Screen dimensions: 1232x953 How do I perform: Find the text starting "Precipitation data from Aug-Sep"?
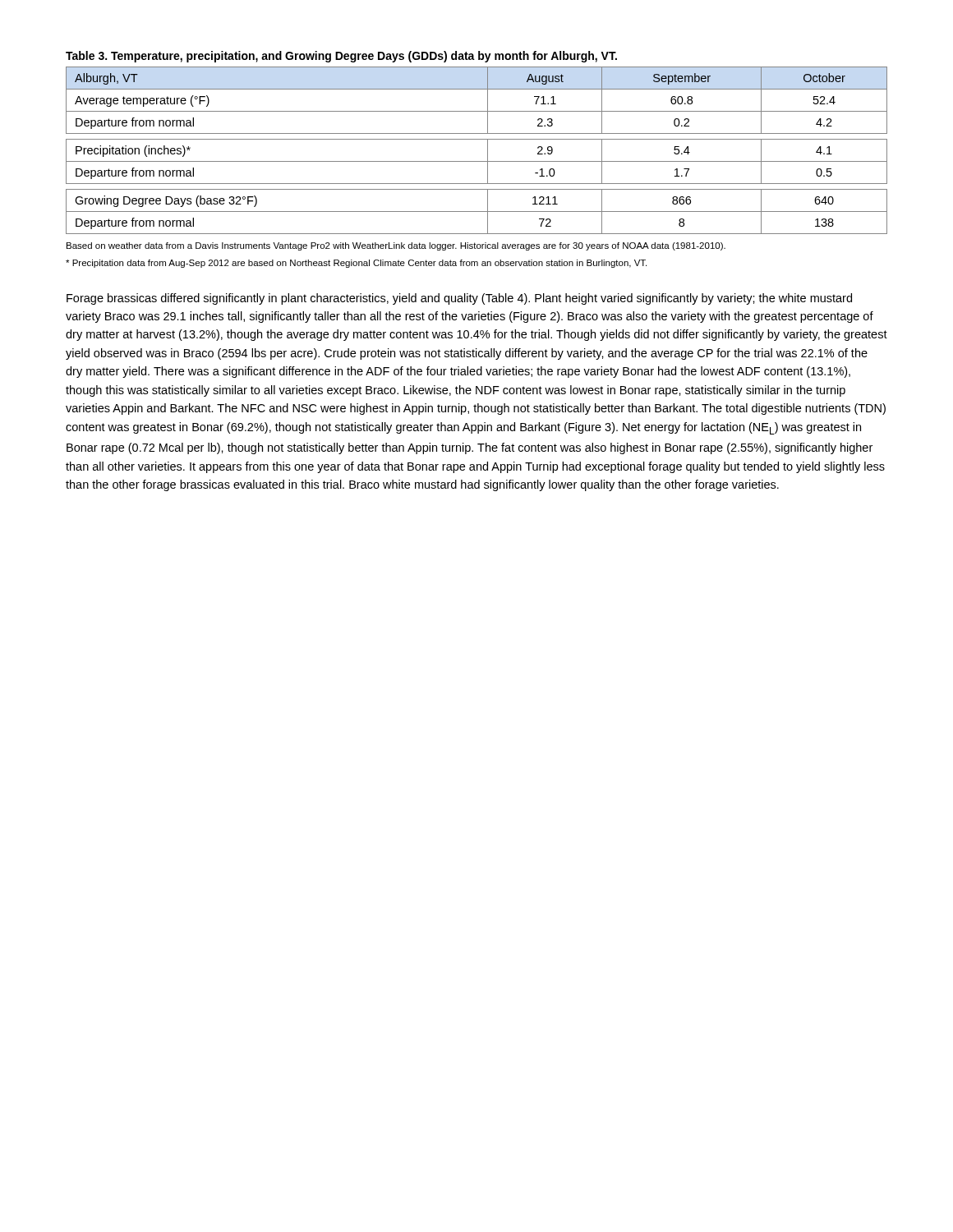point(357,263)
